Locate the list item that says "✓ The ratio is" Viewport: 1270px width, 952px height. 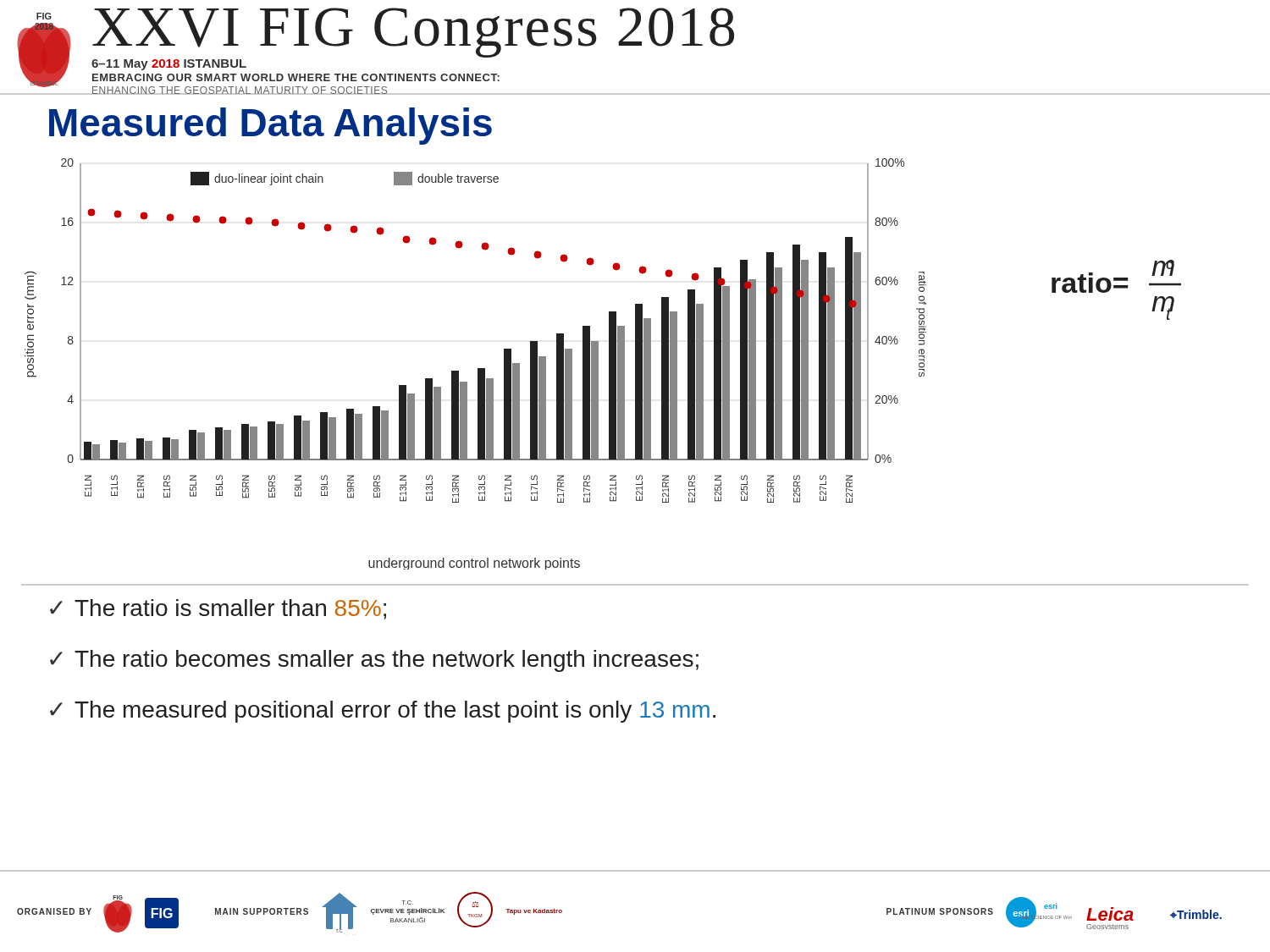coord(217,608)
